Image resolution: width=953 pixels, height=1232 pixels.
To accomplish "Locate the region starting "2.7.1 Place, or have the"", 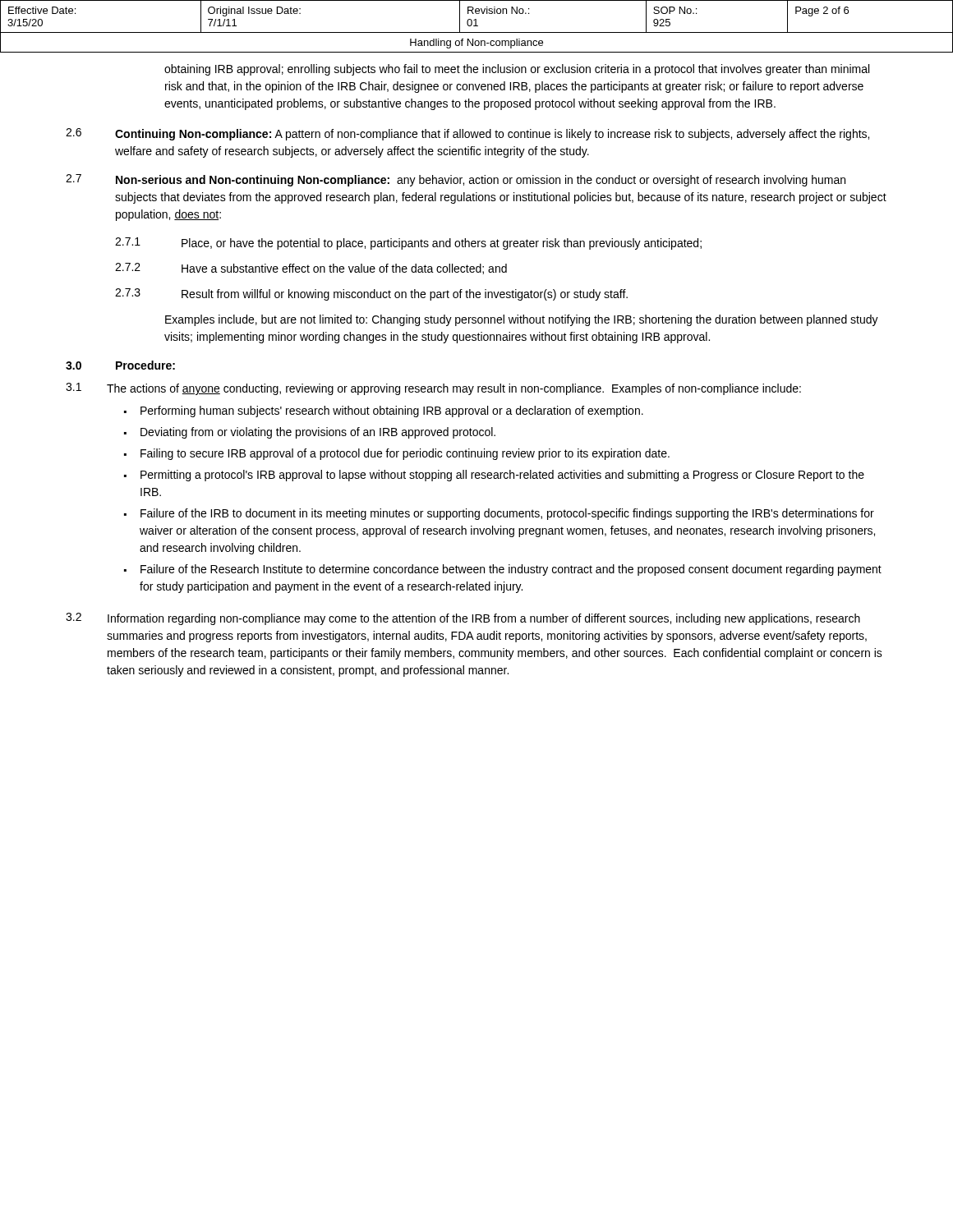I will tap(501, 244).
